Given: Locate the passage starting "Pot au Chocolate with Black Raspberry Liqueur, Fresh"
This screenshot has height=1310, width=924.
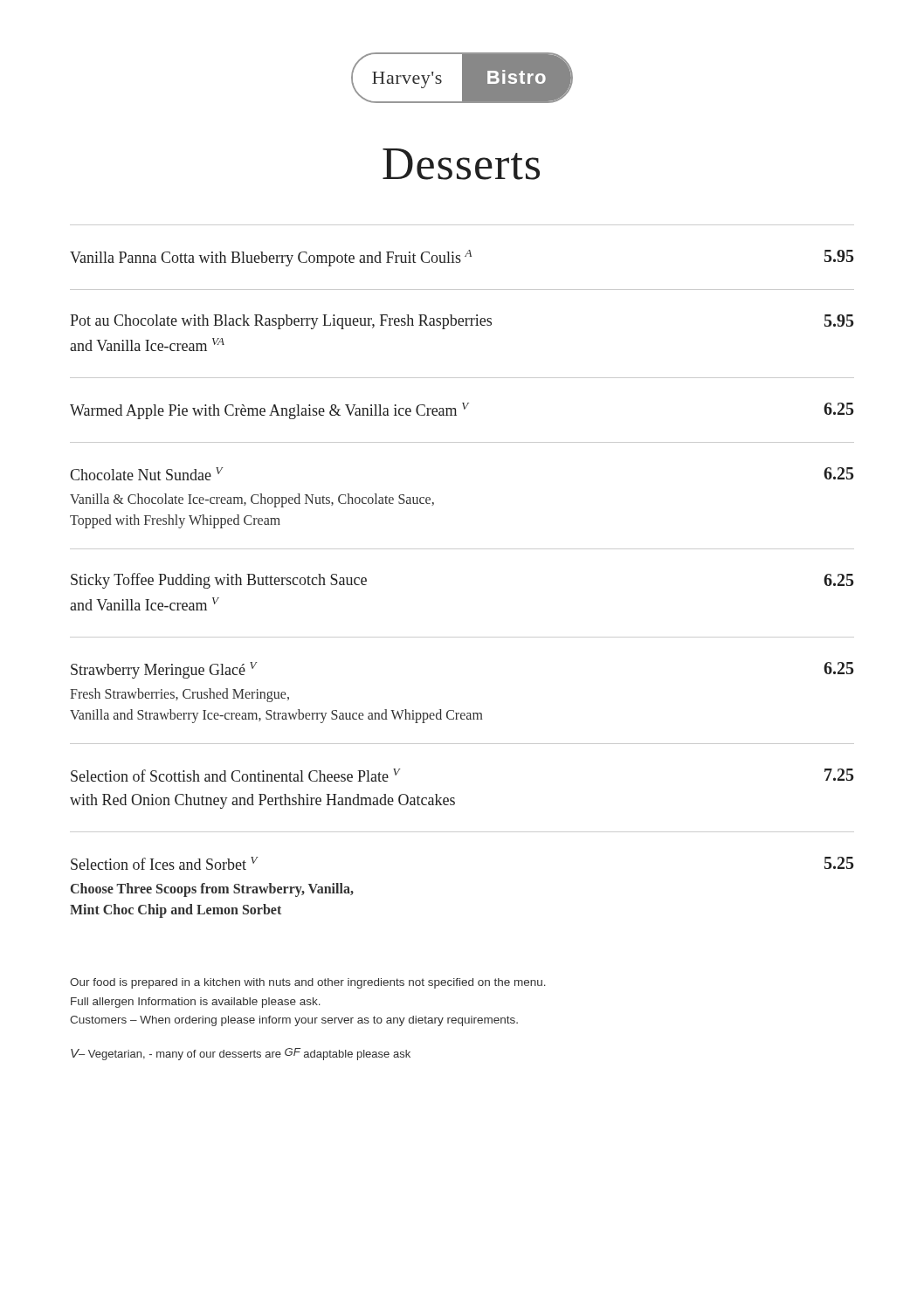Looking at the screenshot, I should (x=462, y=335).
